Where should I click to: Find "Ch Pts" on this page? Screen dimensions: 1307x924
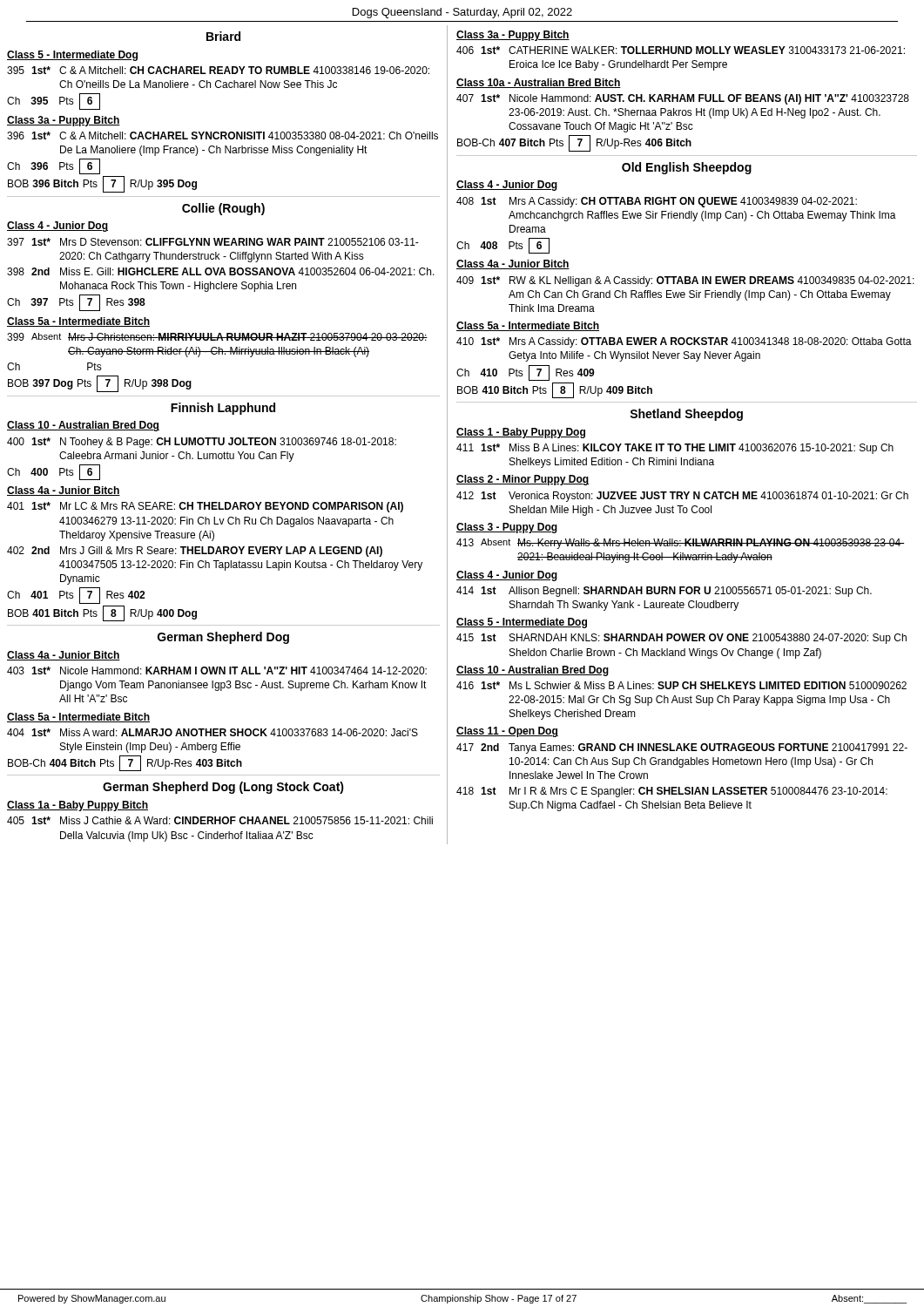click(8, 366)
